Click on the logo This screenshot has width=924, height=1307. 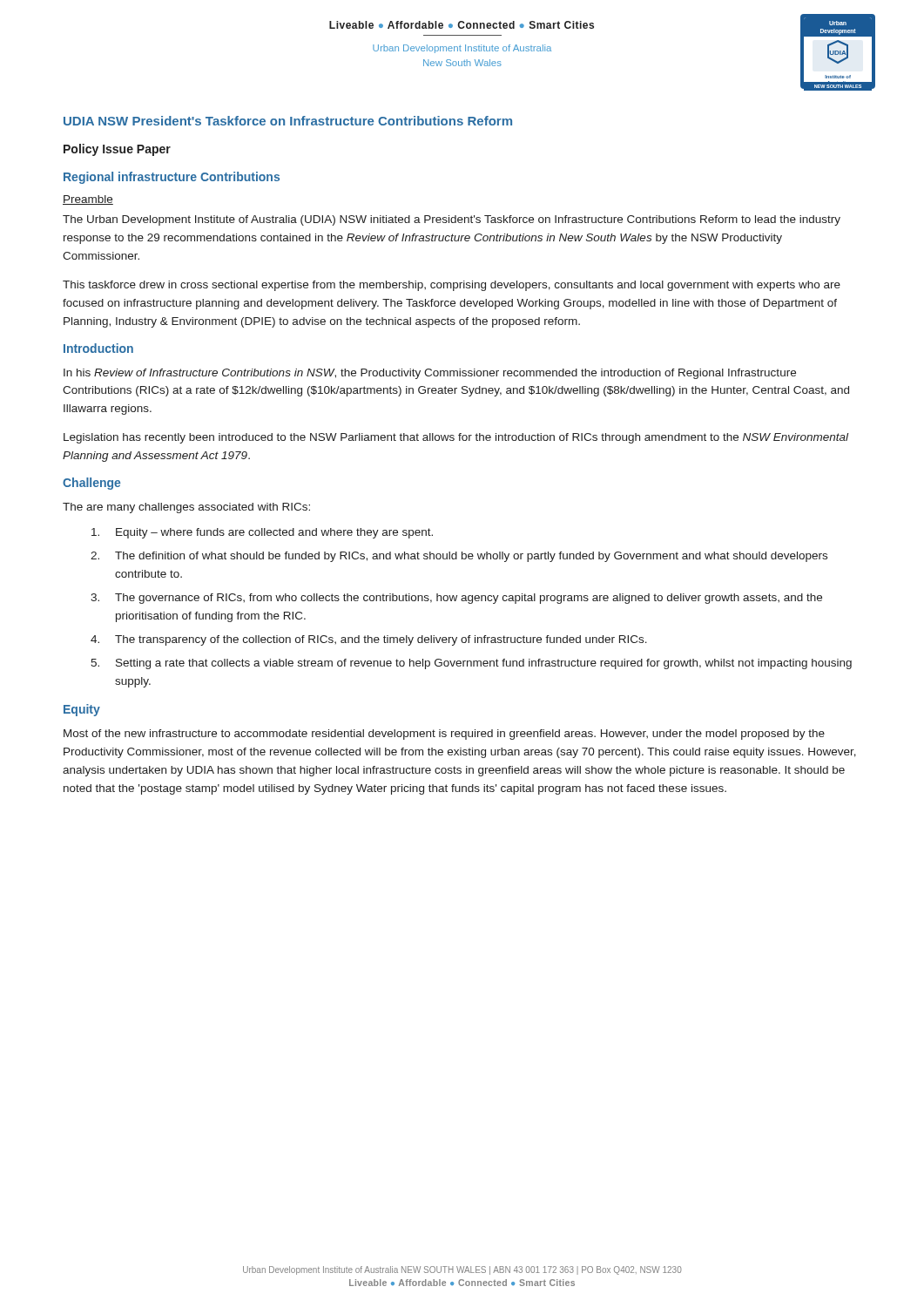(x=838, y=51)
